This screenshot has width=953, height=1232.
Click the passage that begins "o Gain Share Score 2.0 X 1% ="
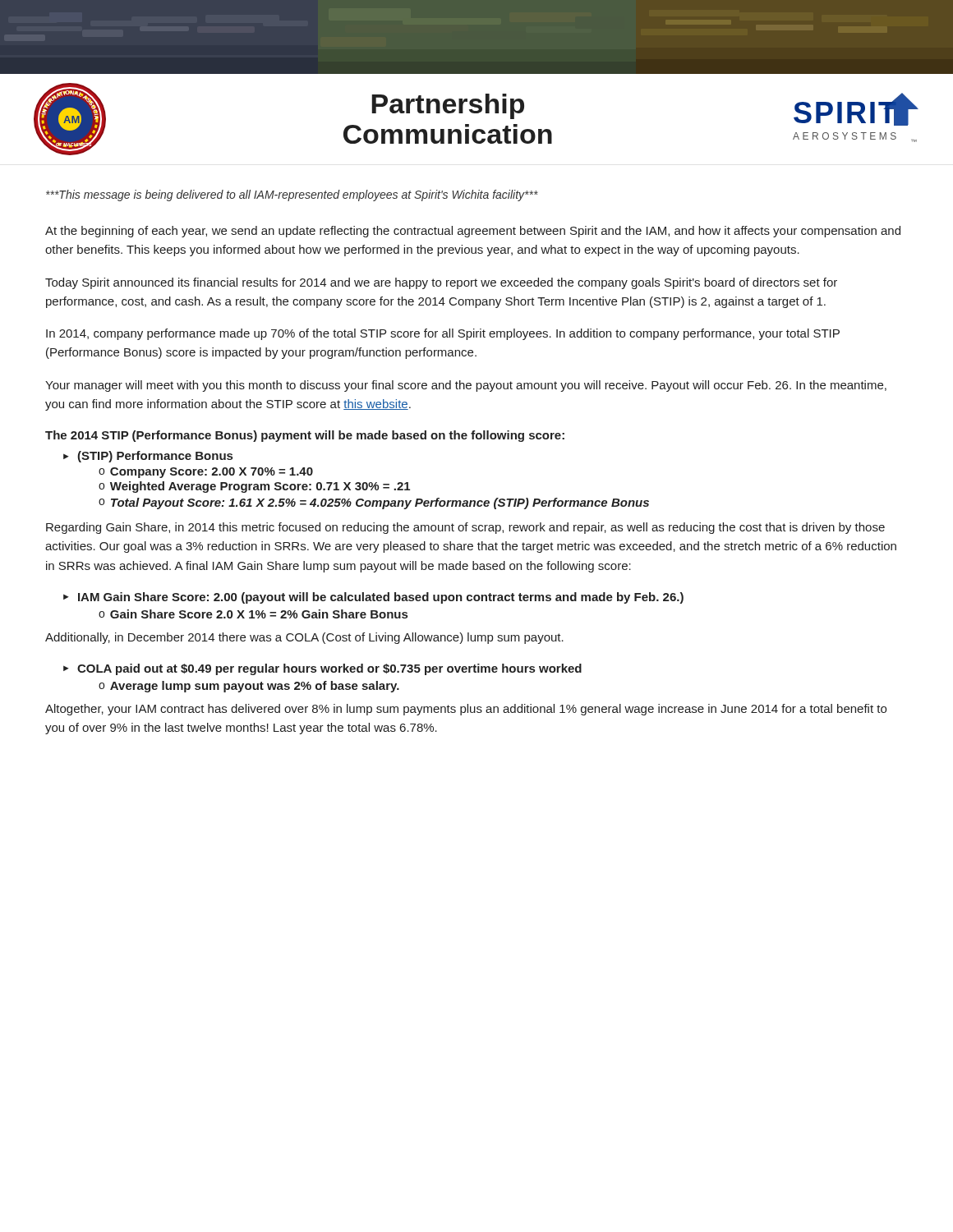[253, 614]
